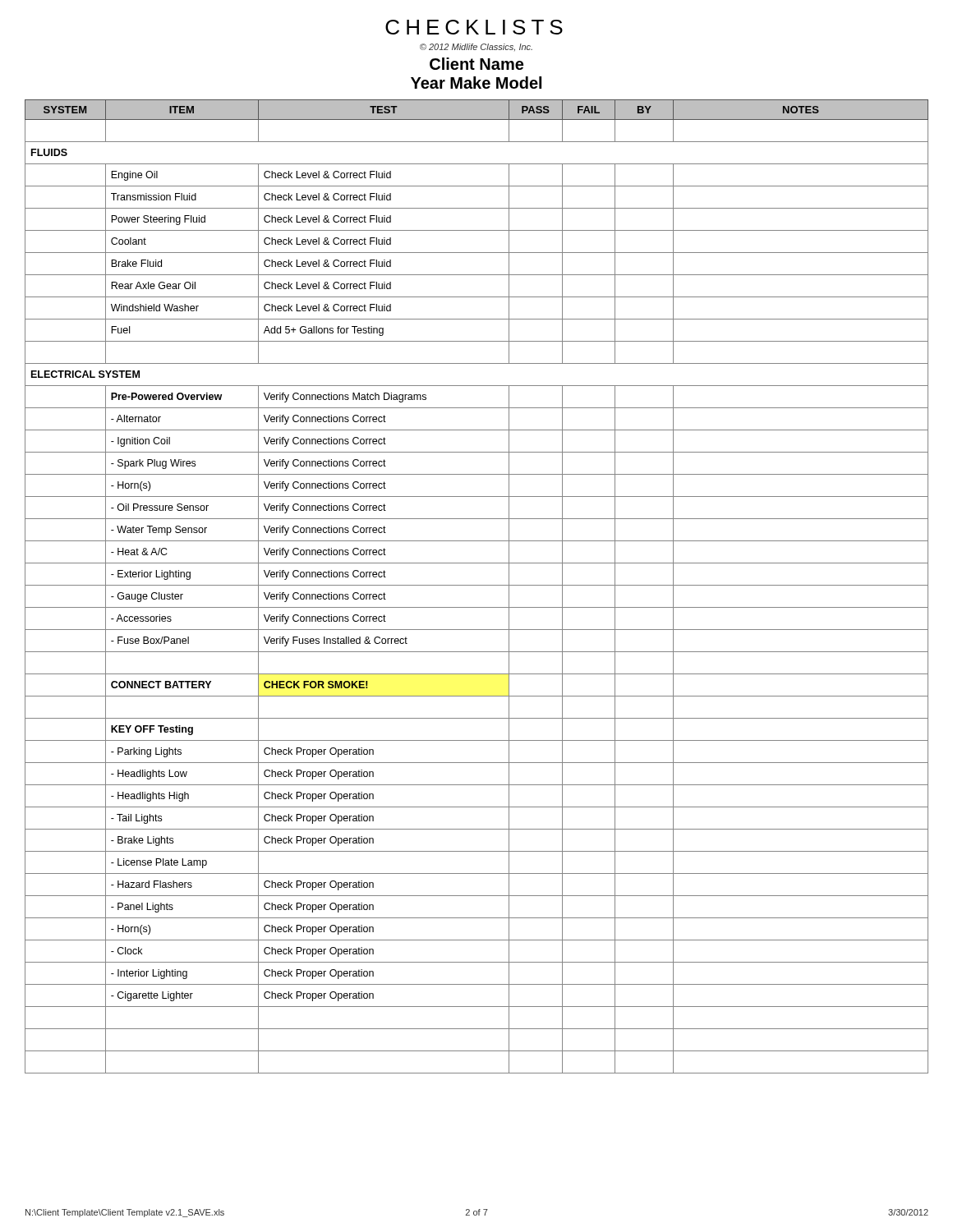Locate a table

[476, 586]
